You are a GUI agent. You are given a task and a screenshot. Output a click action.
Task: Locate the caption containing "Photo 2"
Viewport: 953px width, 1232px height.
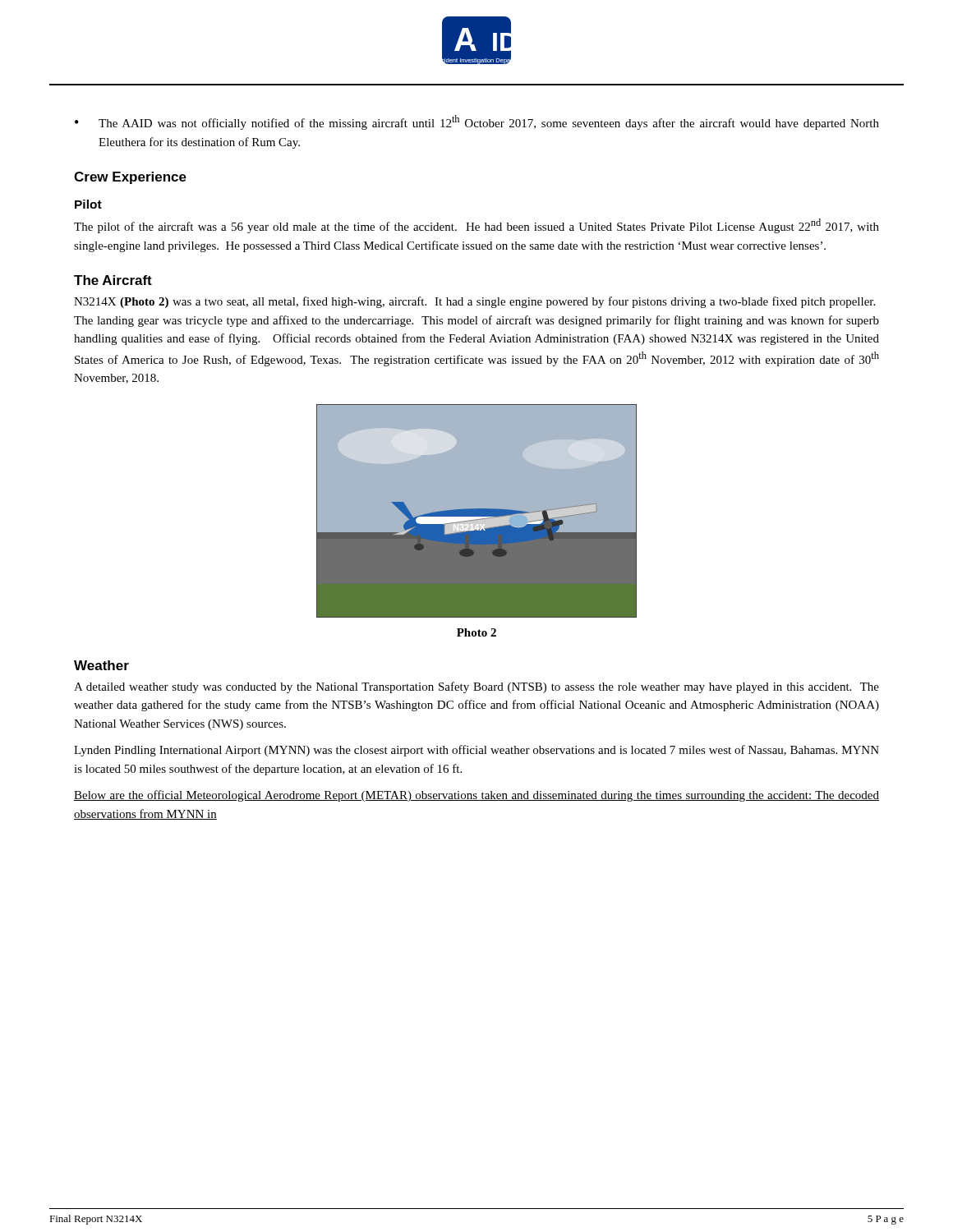[x=476, y=632]
